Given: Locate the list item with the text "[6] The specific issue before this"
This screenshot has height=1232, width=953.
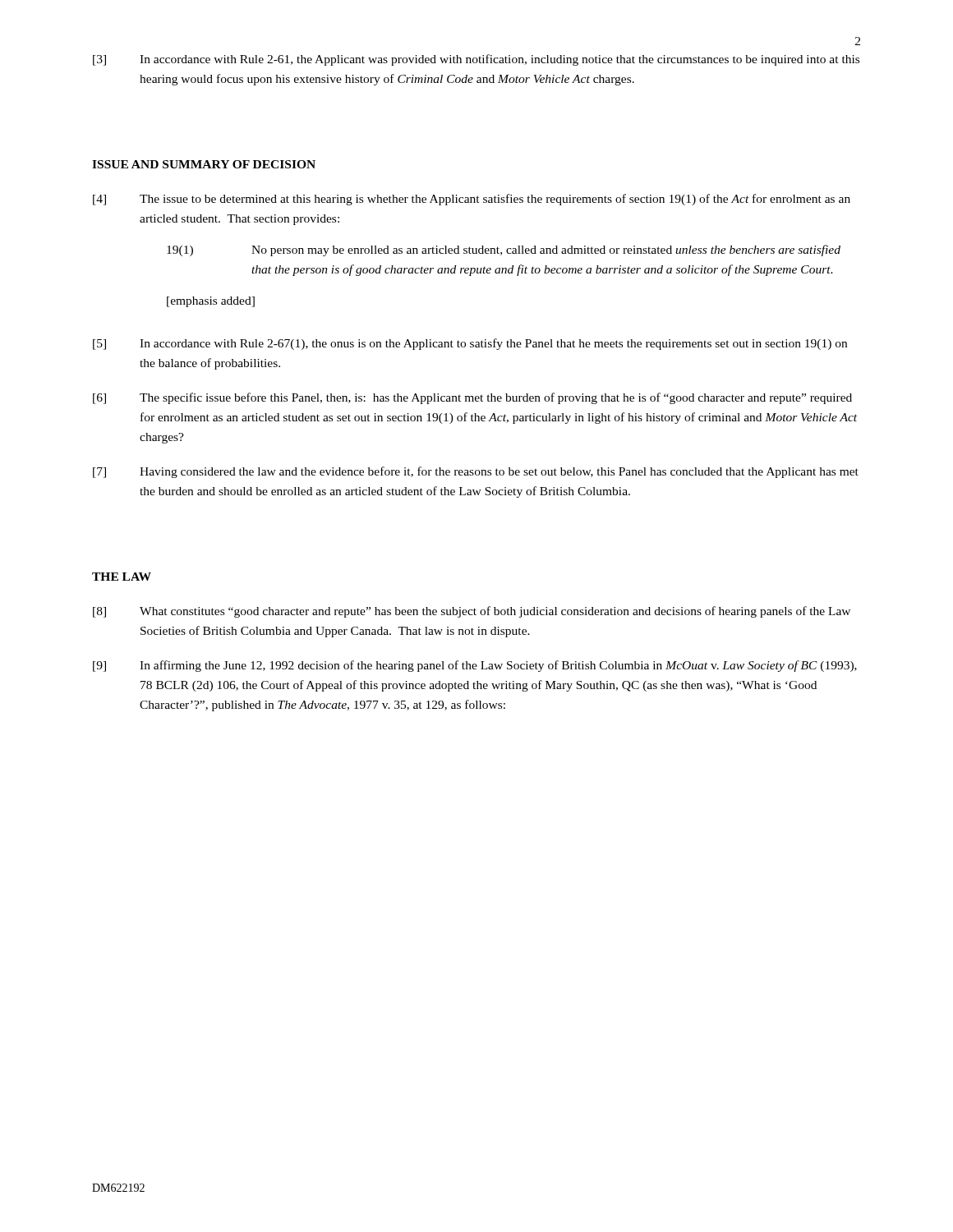Looking at the screenshot, I should point(476,417).
